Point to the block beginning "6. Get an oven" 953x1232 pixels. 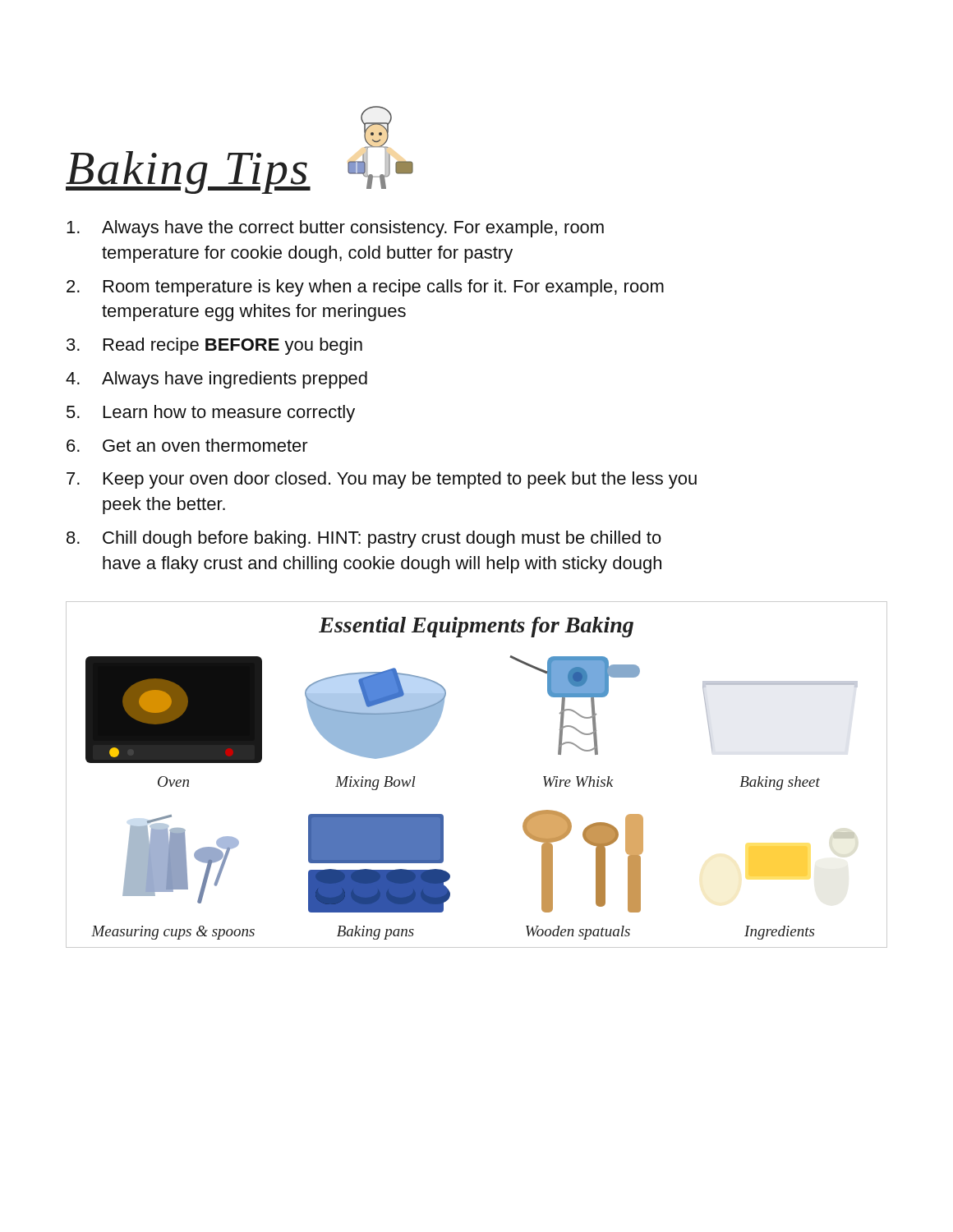click(187, 445)
